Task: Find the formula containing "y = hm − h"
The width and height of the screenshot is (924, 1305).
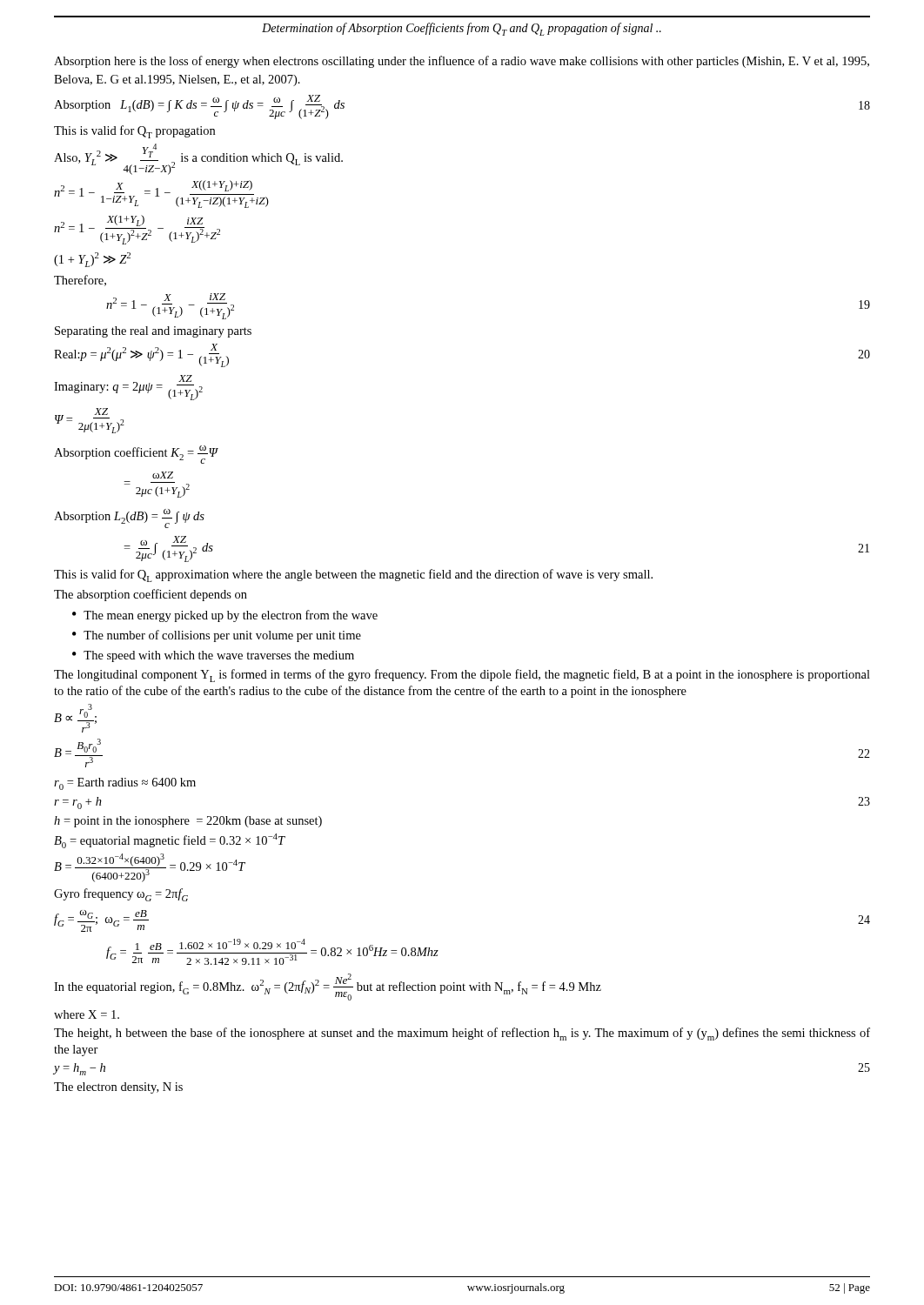Action: pos(79,1069)
